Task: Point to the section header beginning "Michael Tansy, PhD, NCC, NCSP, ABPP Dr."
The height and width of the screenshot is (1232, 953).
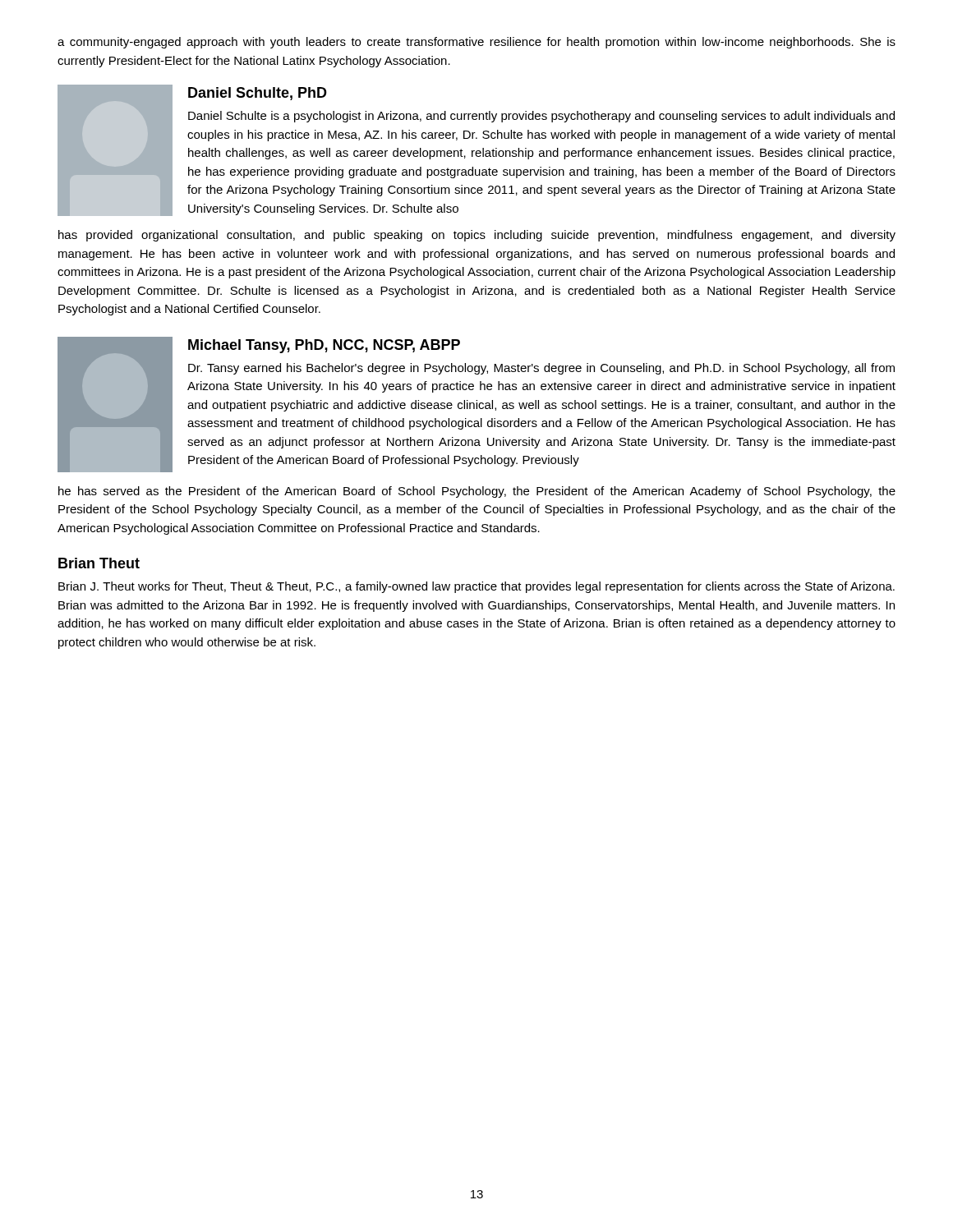Action: click(476, 437)
